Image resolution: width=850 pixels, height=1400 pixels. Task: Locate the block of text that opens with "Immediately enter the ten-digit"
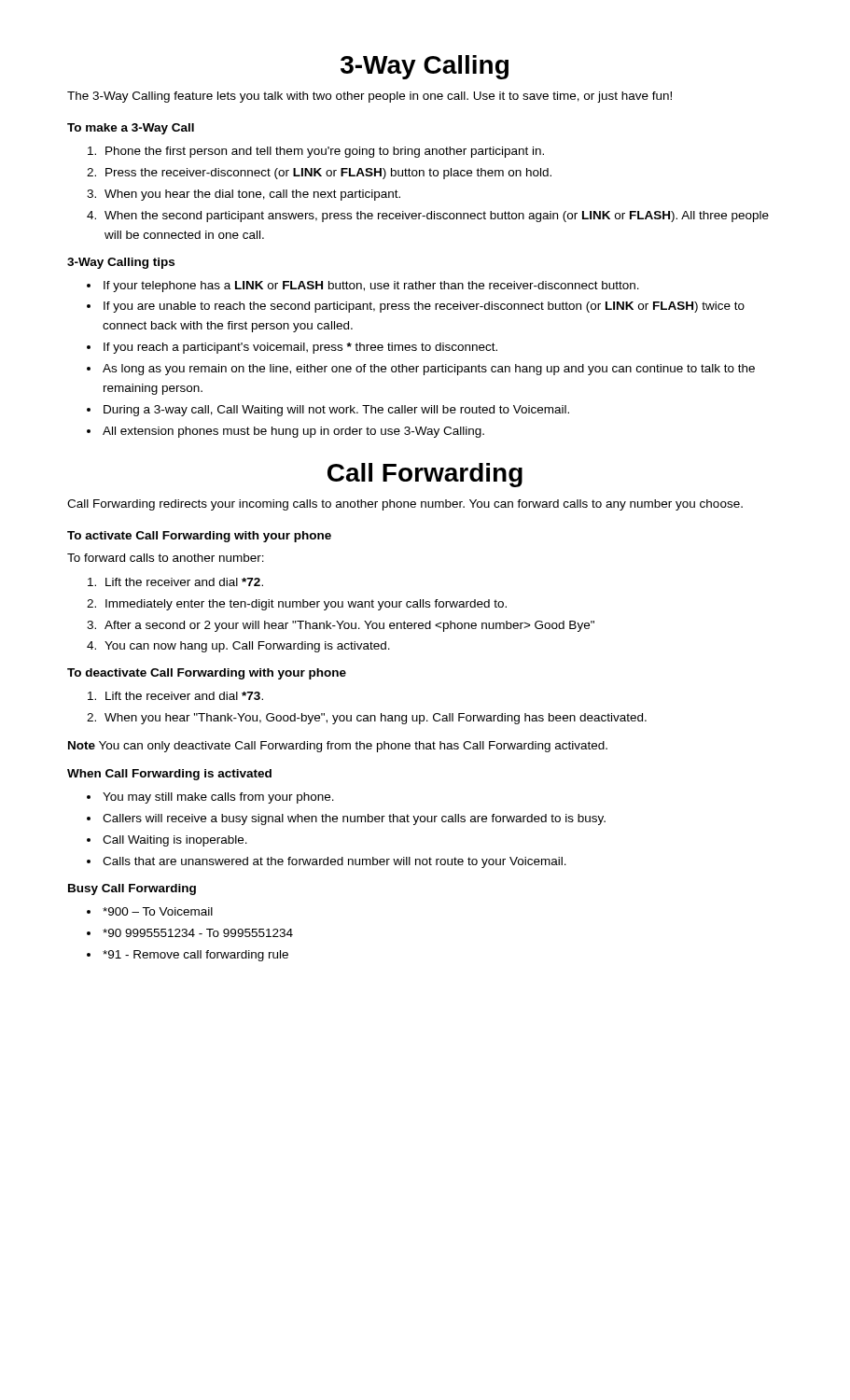coord(442,604)
